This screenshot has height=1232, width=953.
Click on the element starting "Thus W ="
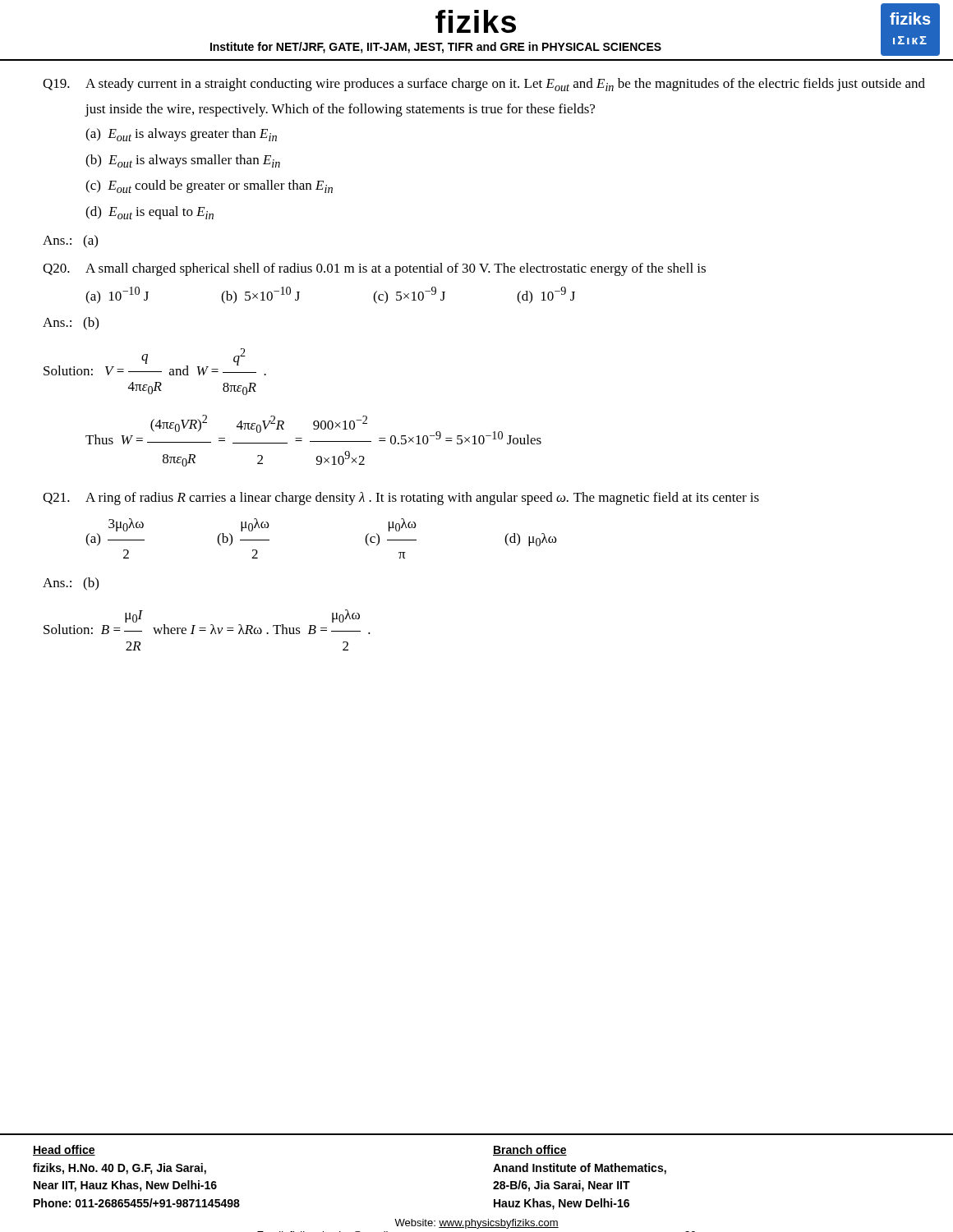click(x=314, y=441)
